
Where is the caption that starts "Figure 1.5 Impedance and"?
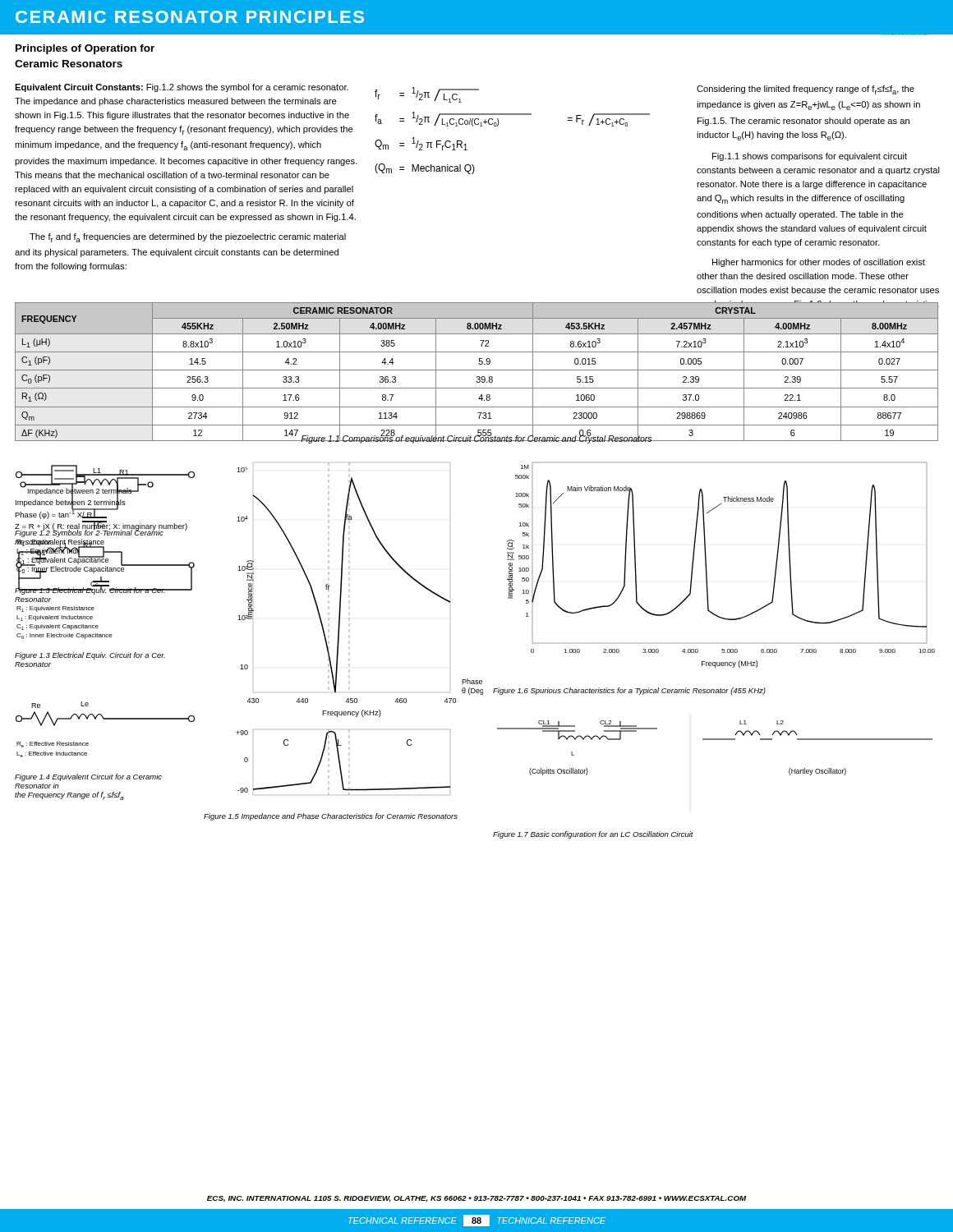coord(331,816)
